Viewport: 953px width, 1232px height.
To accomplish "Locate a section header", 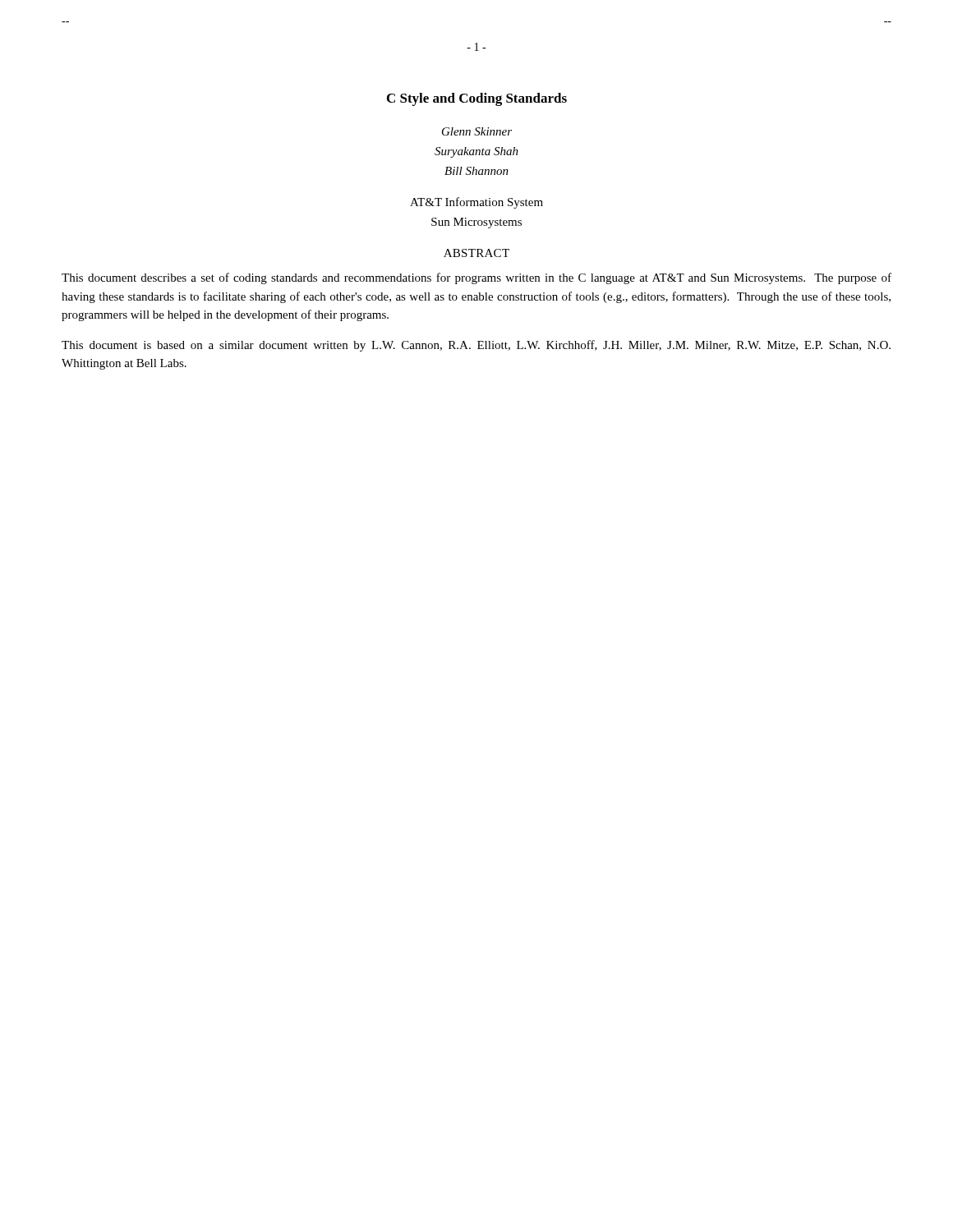I will coord(476,253).
